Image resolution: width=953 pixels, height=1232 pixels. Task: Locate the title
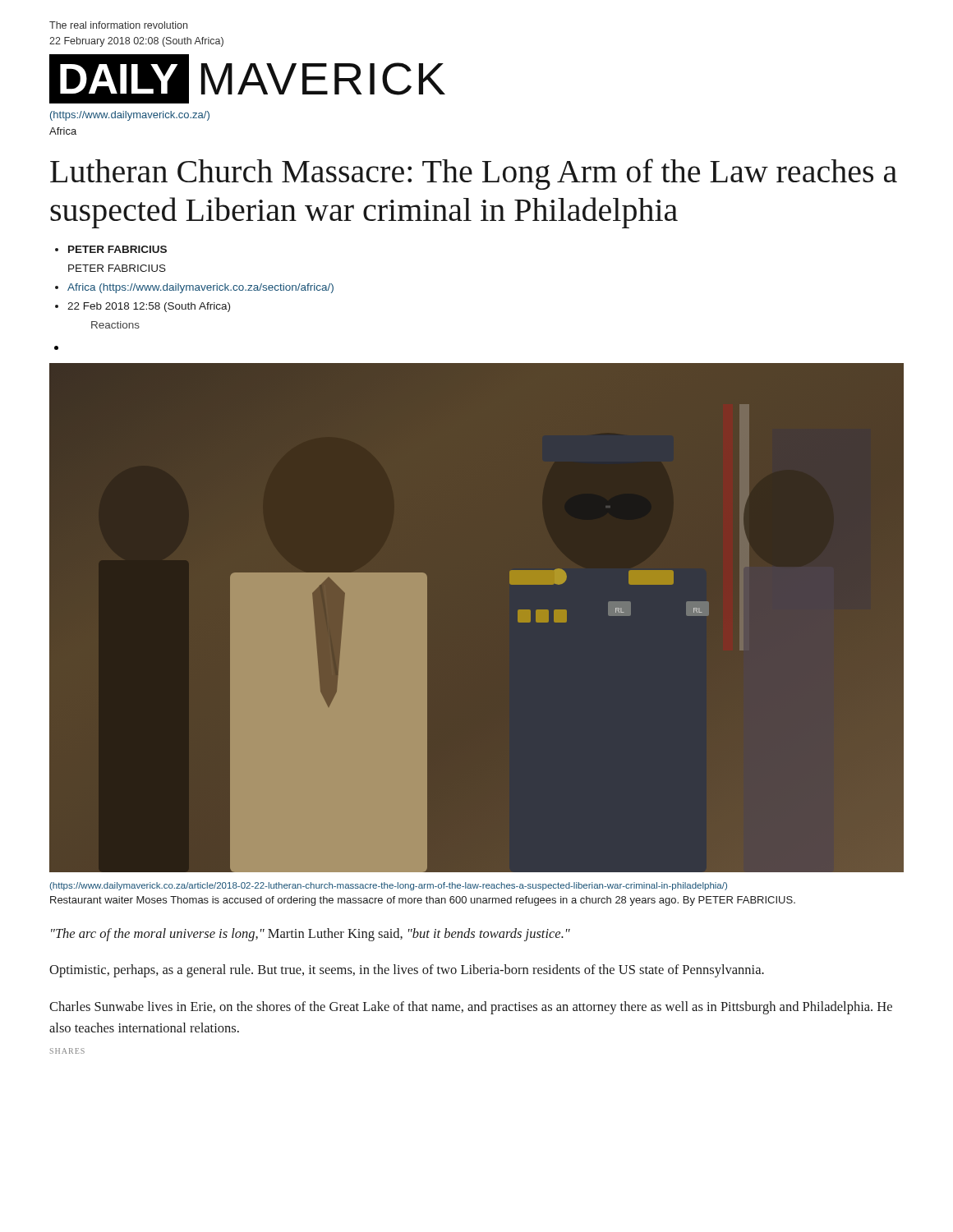473,191
